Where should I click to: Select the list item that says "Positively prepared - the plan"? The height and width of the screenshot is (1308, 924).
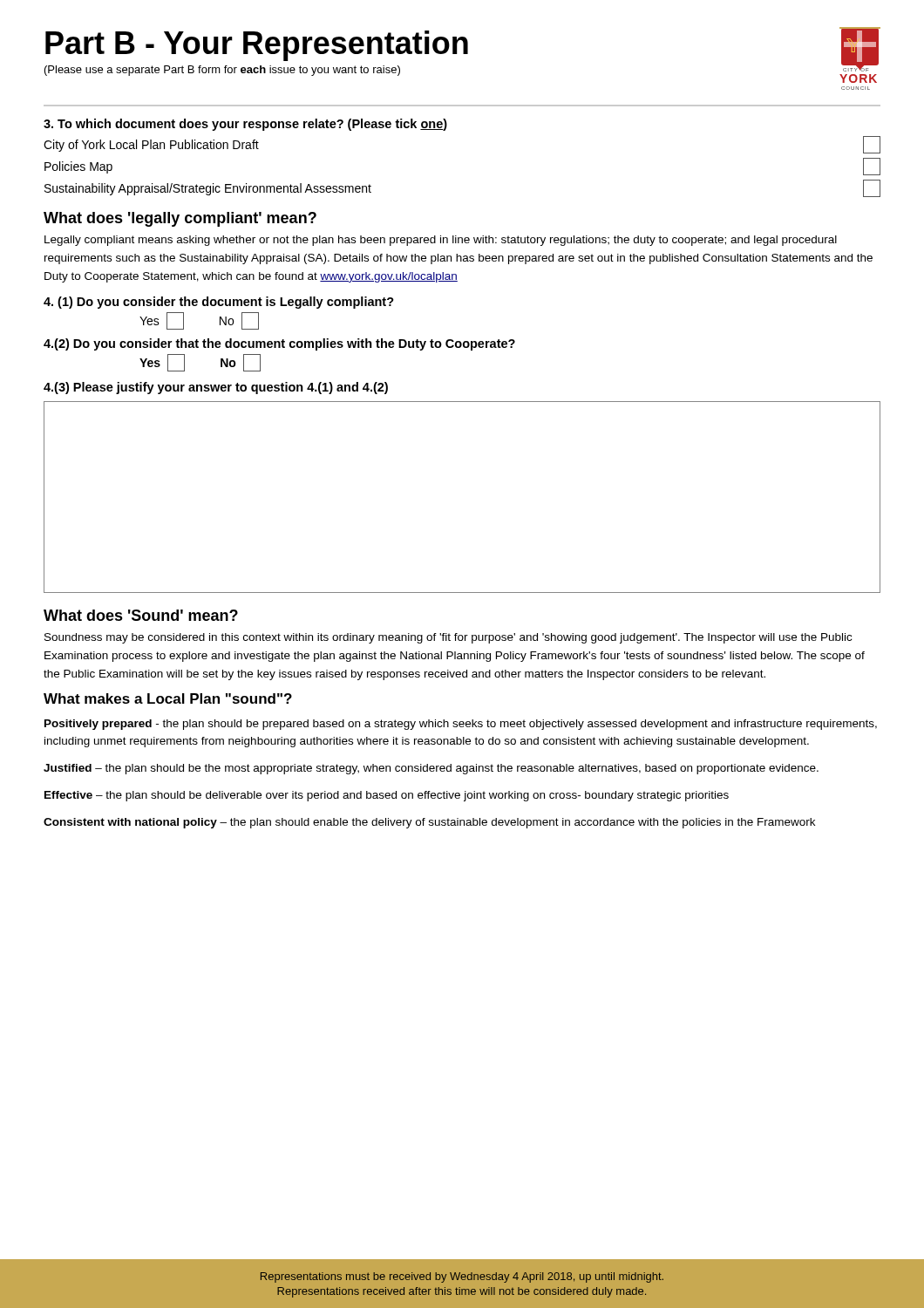click(x=462, y=733)
